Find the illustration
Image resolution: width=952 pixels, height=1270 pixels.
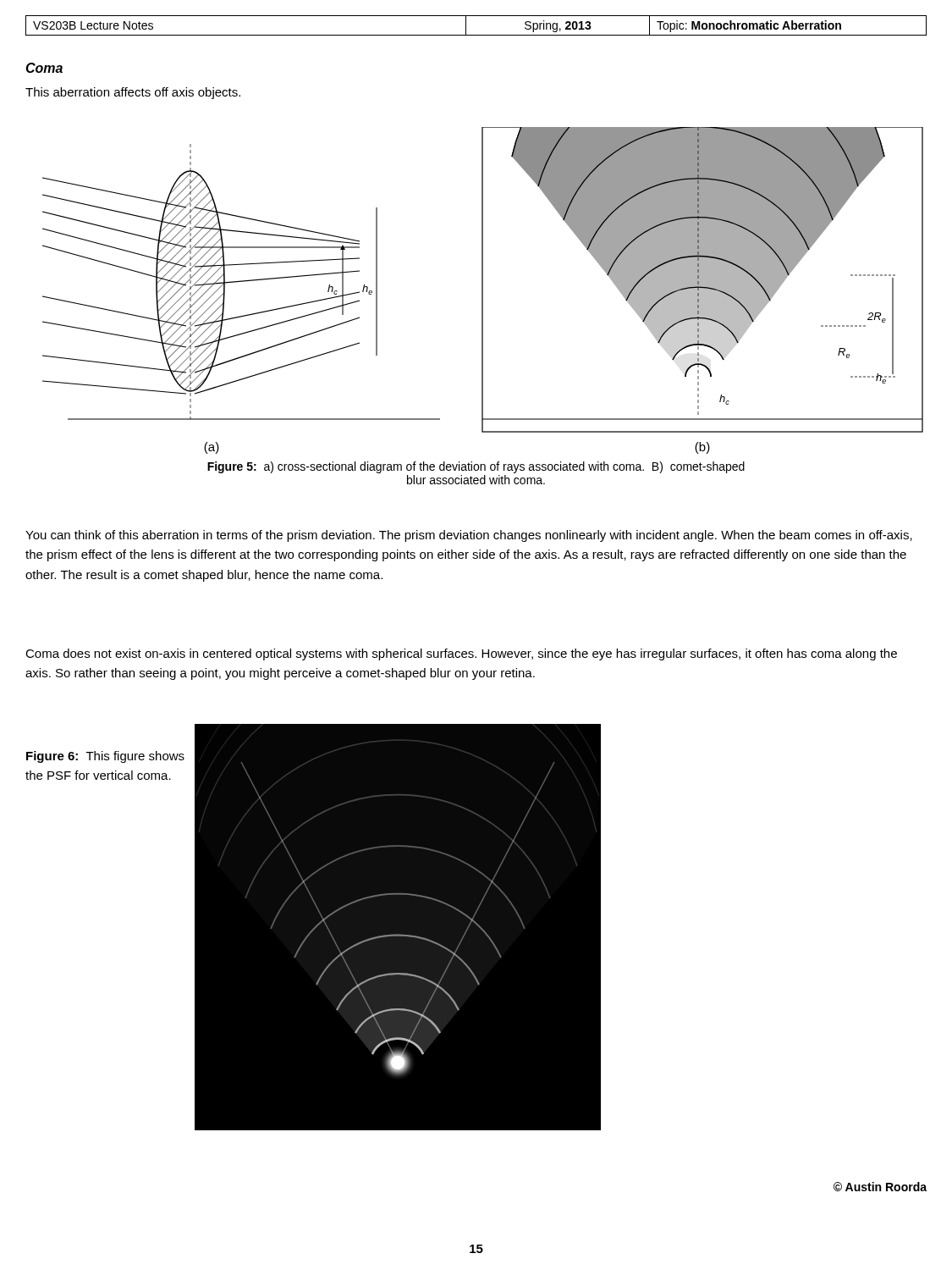(x=476, y=292)
